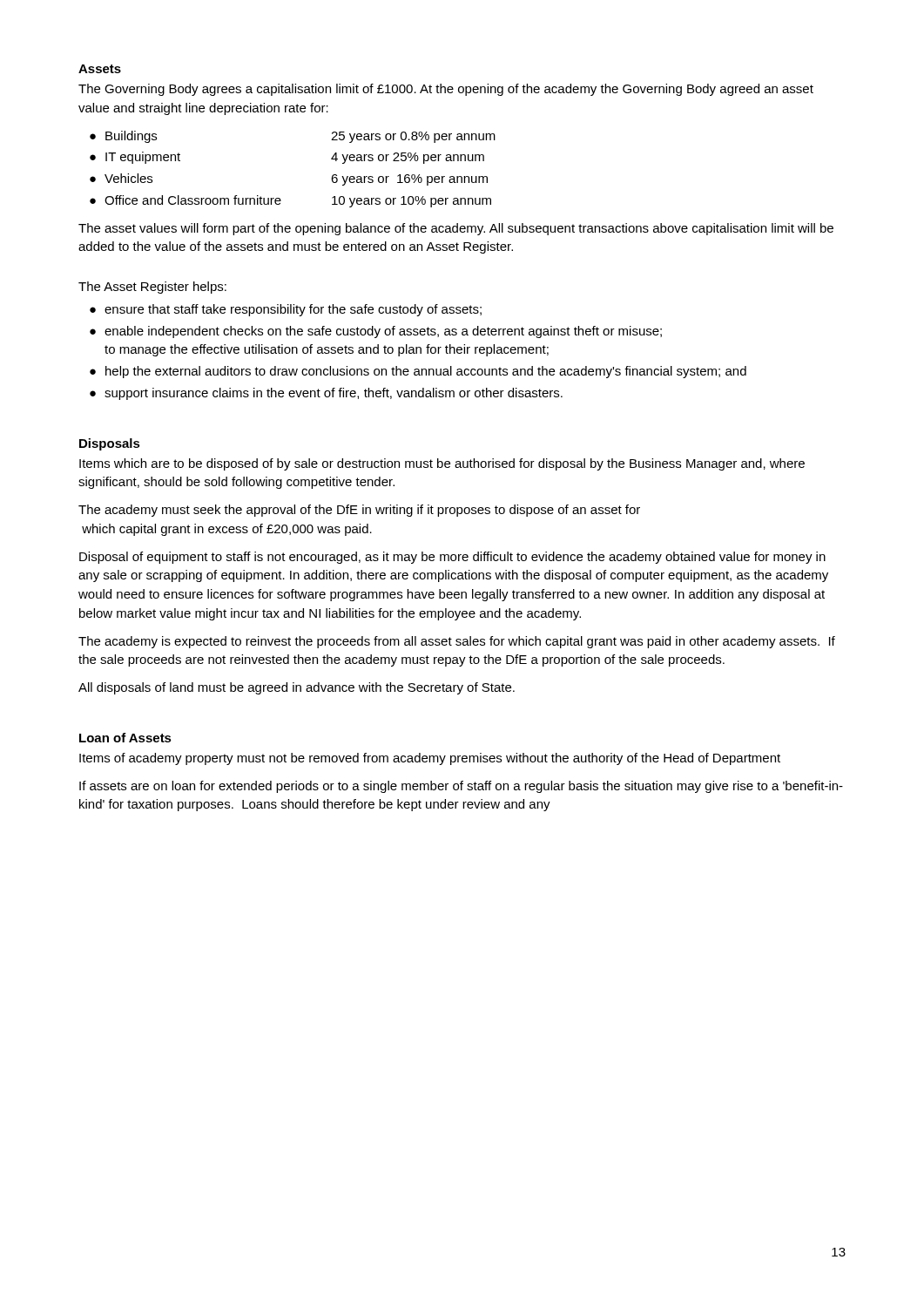924x1307 pixels.
Task: Point to the block starting "● enable independent checks on the safe"
Action: pyautogui.click(x=376, y=331)
